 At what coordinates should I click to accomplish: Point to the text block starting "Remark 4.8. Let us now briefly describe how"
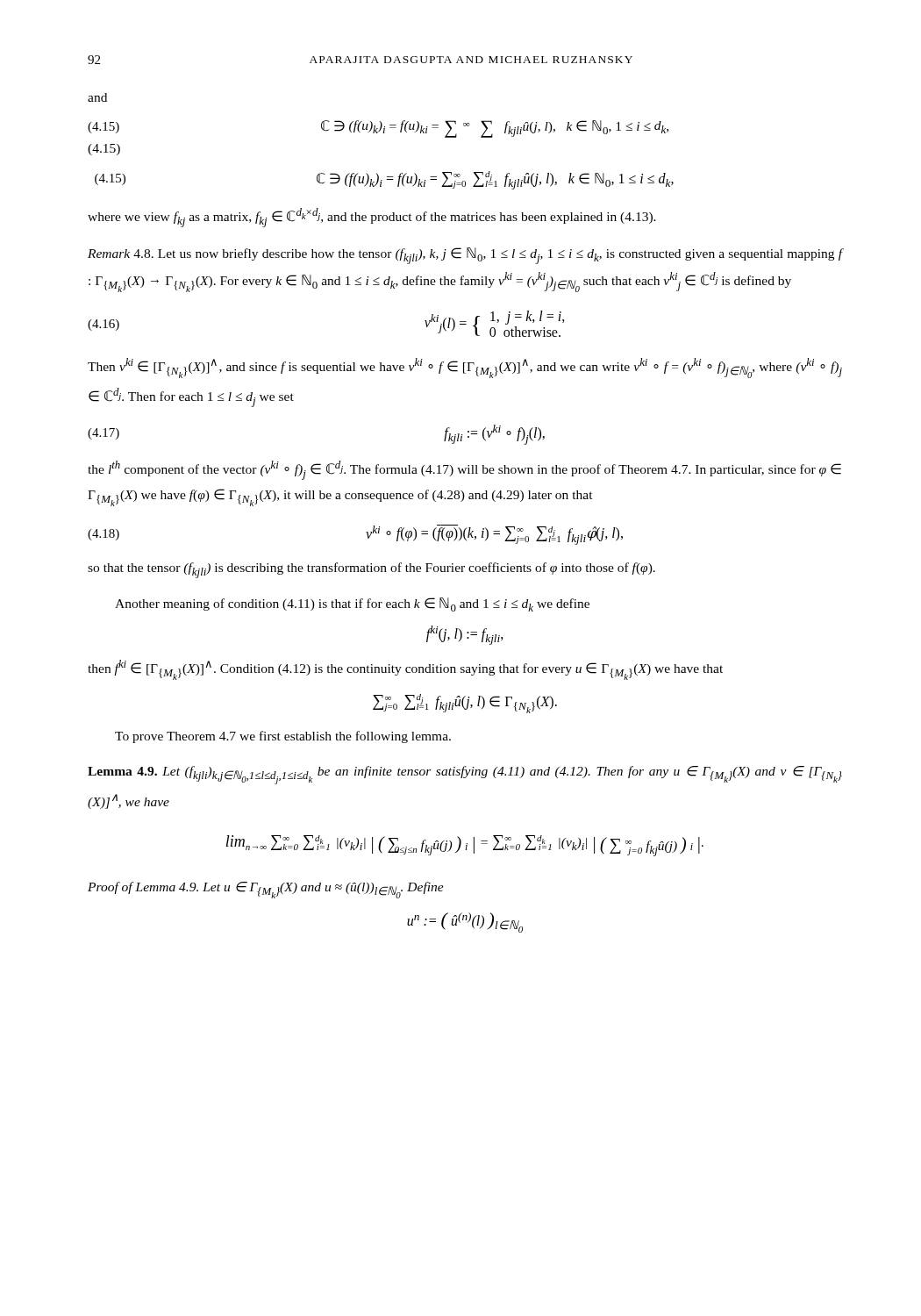pyautogui.click(x=465, y=270)
